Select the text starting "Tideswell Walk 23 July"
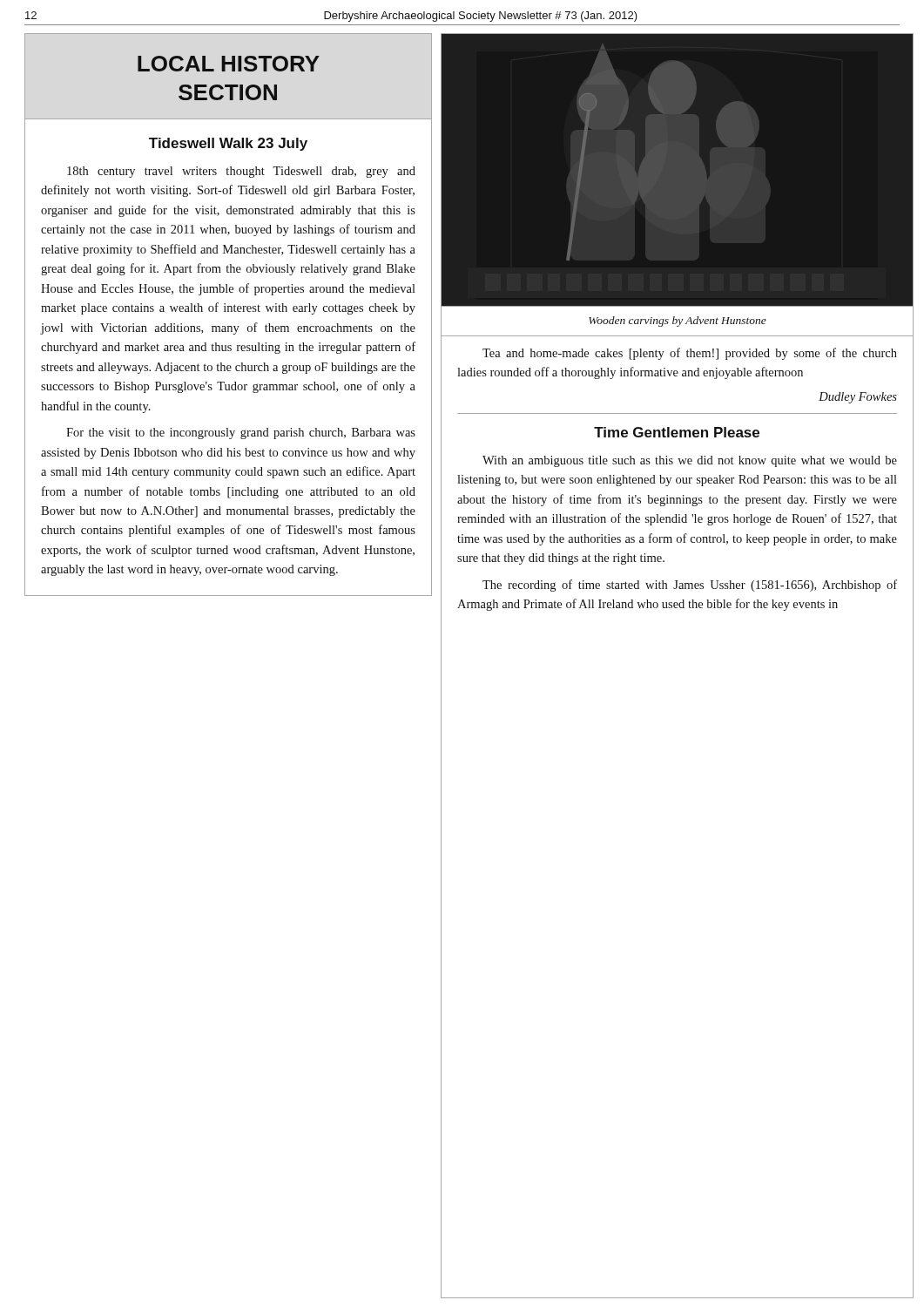 pyautogui.click(x=228, y=143)
